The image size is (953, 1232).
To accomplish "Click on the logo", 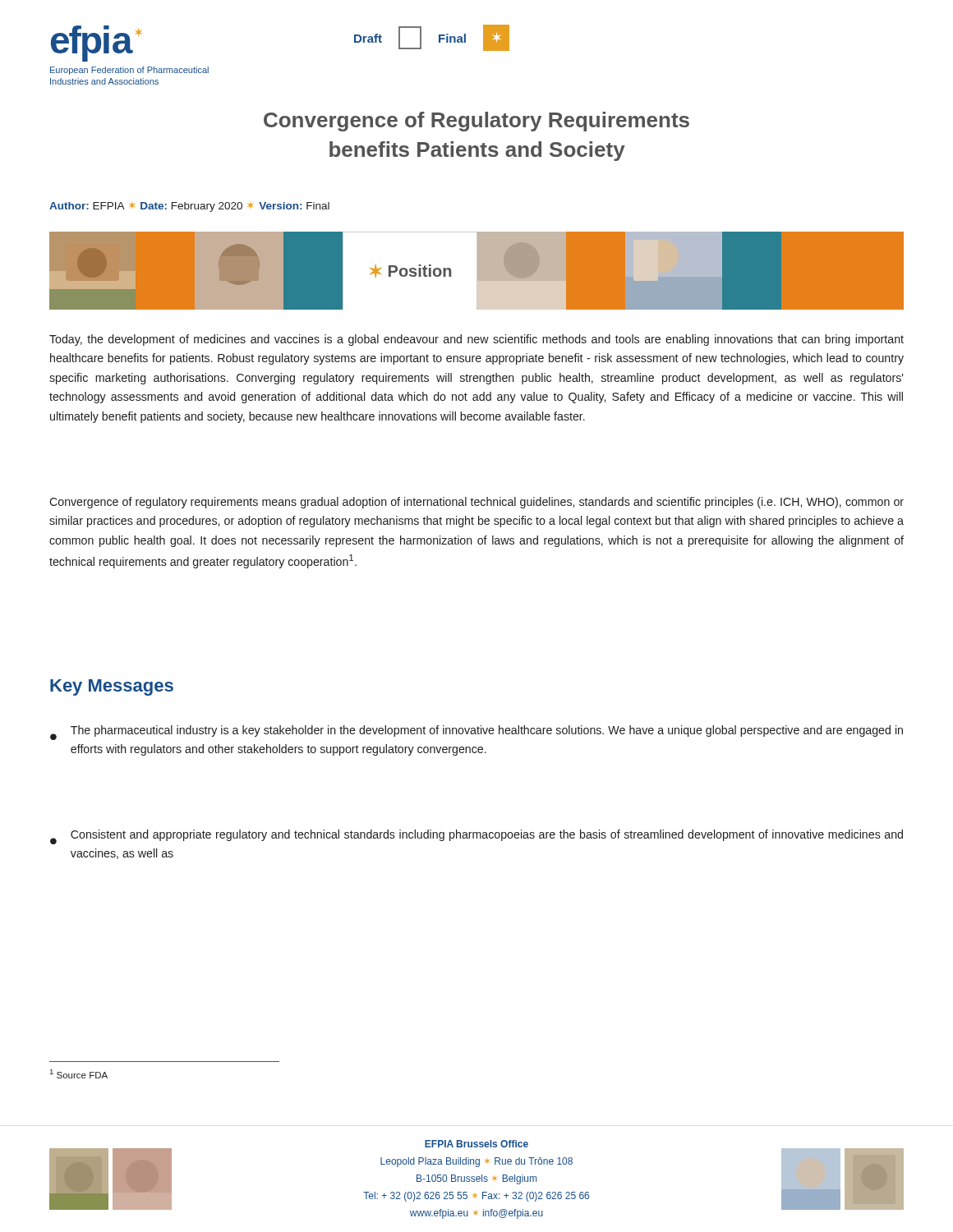I will [140, 53].
